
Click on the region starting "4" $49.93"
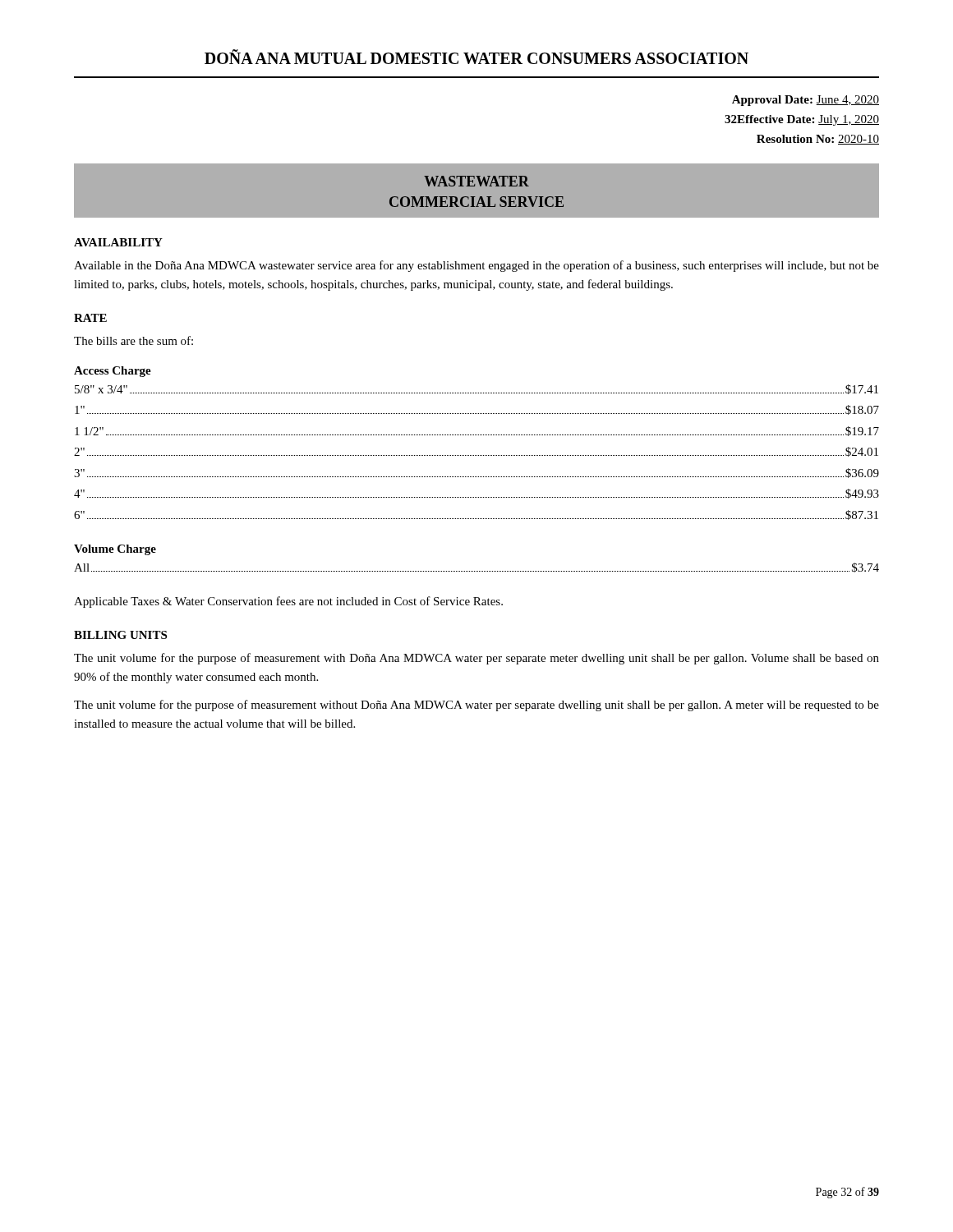(476, 495)
